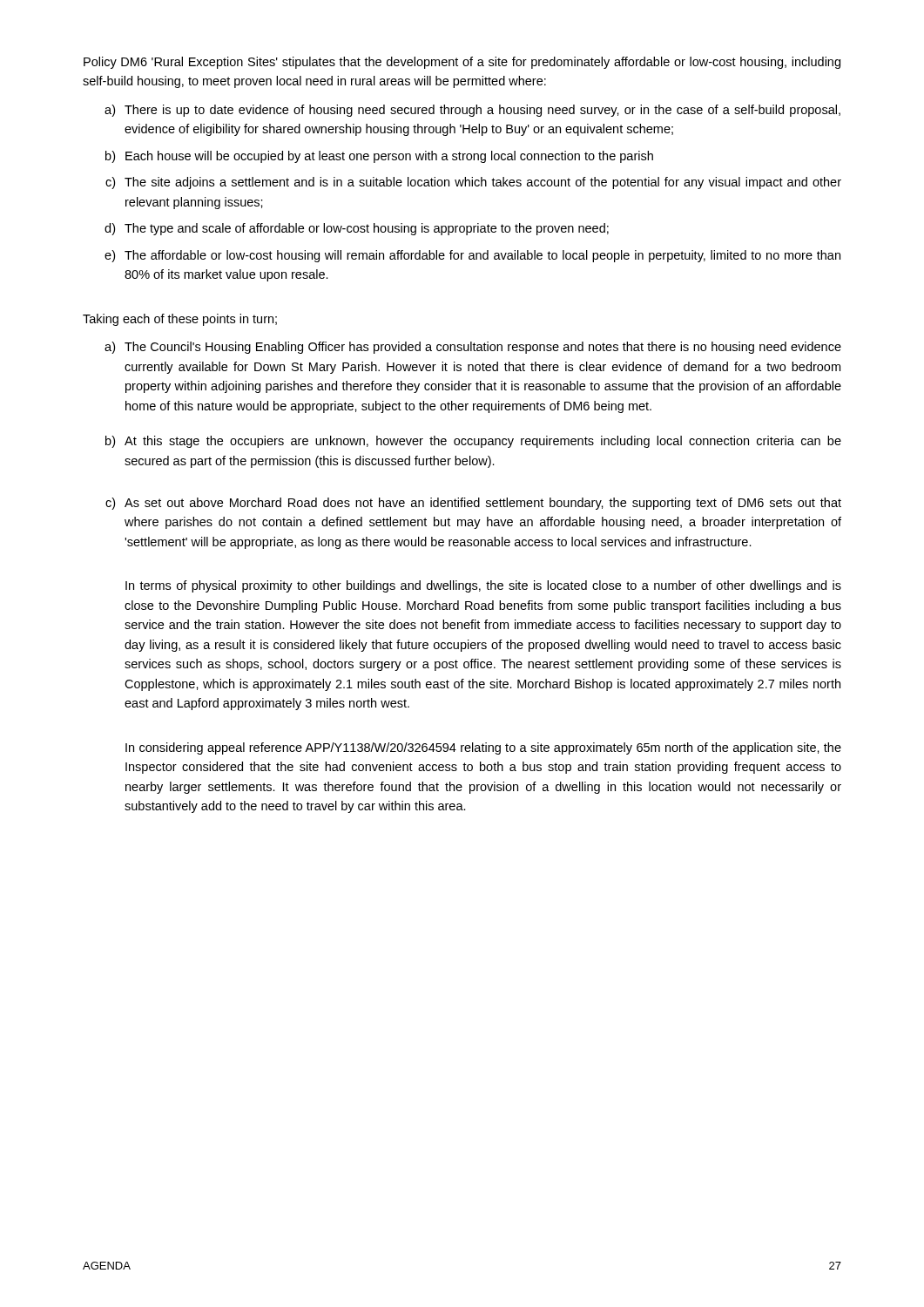Select the block starting "In considering appeal"

[483, 777]
